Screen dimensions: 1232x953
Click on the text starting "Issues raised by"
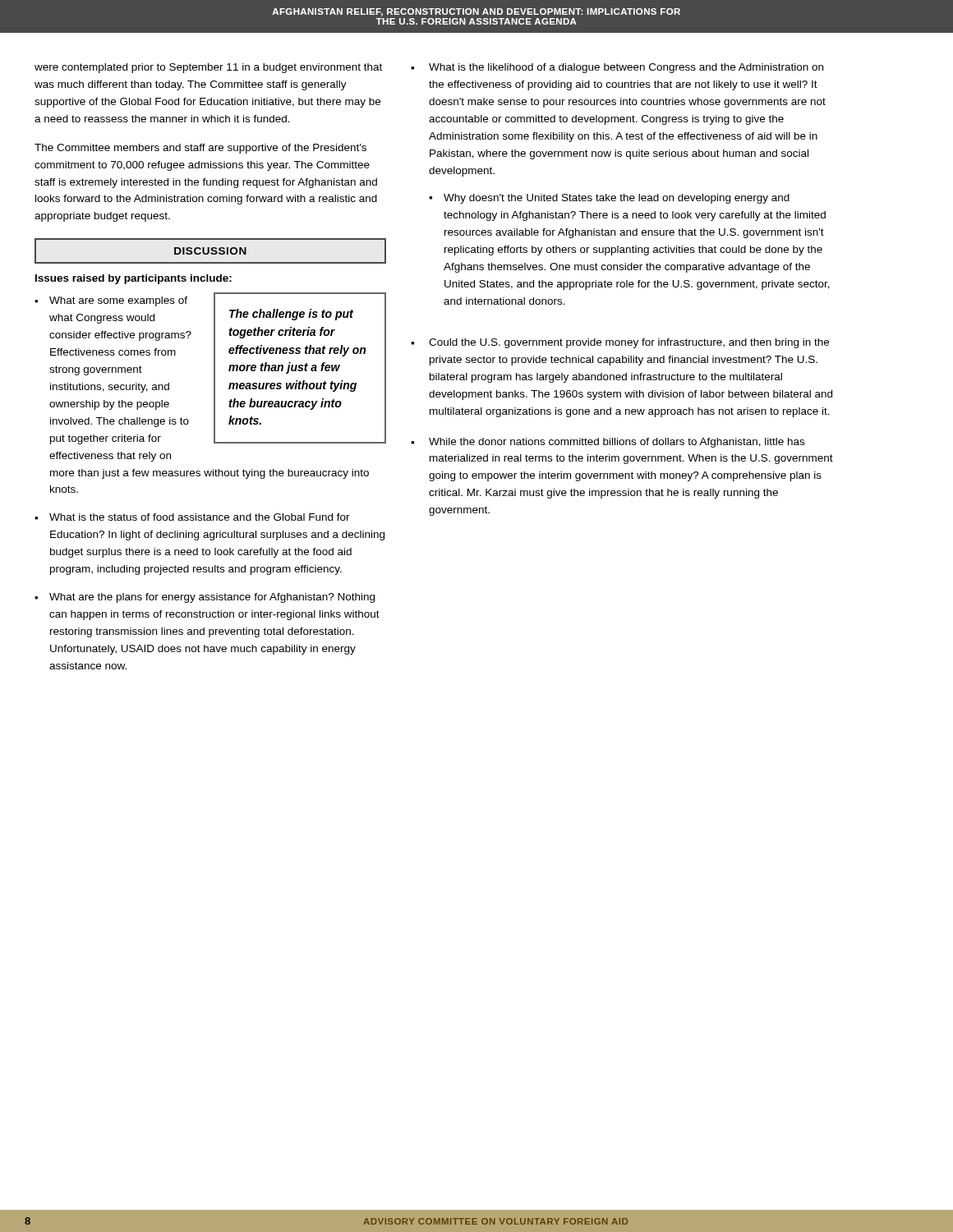(x=133, y=278)
